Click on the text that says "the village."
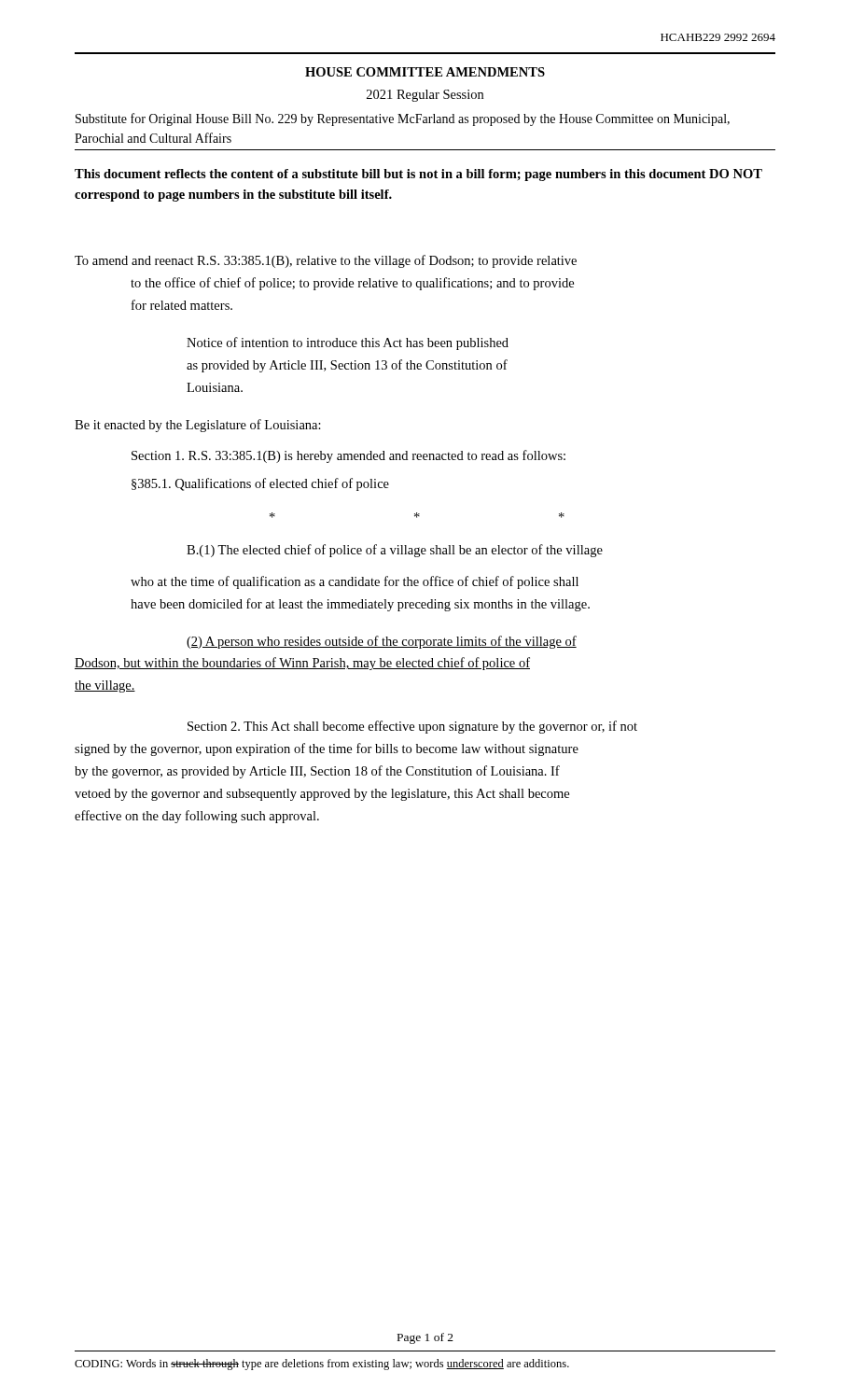 105,686
